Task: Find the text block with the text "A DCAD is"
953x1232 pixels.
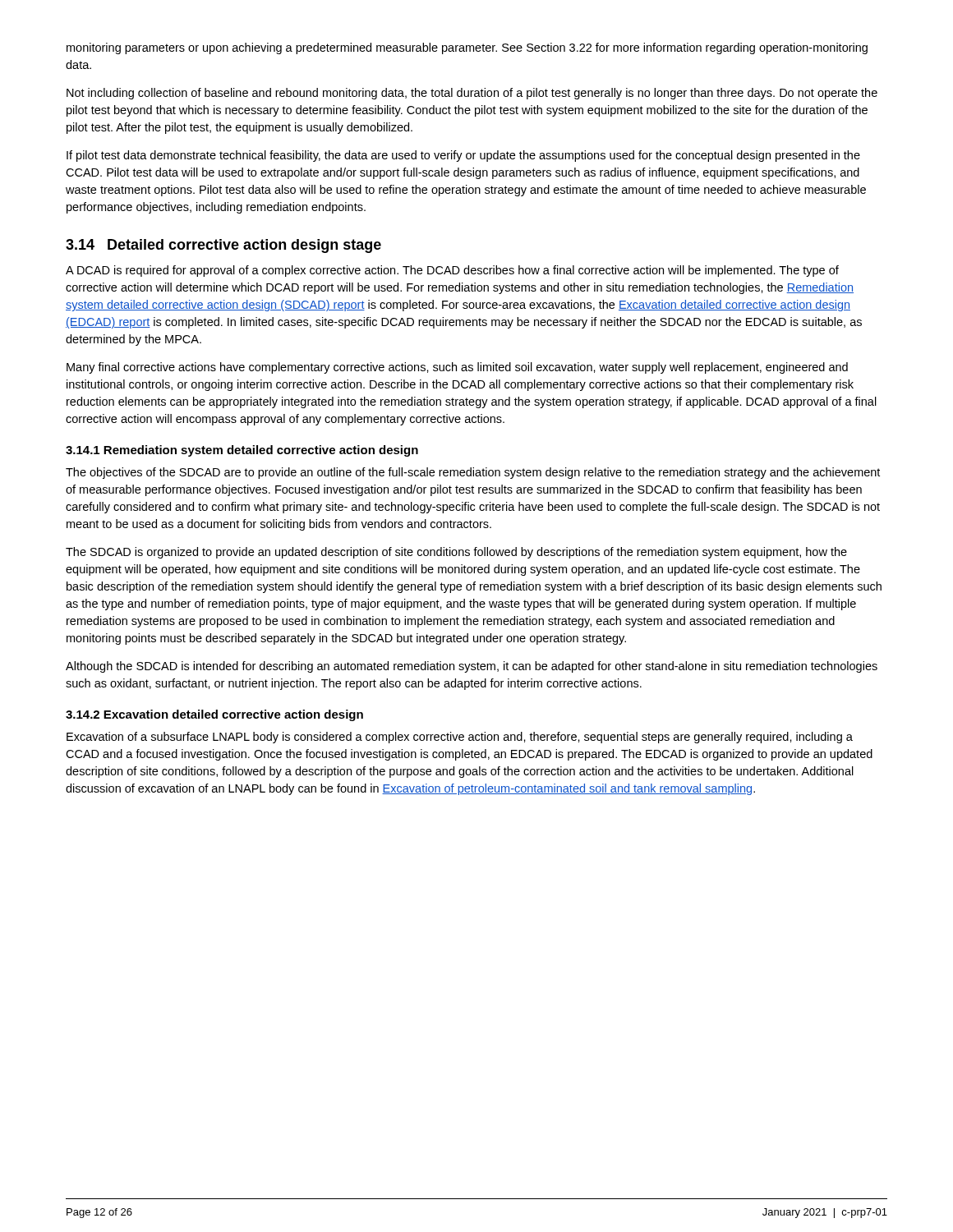Action: pos(476,305)
